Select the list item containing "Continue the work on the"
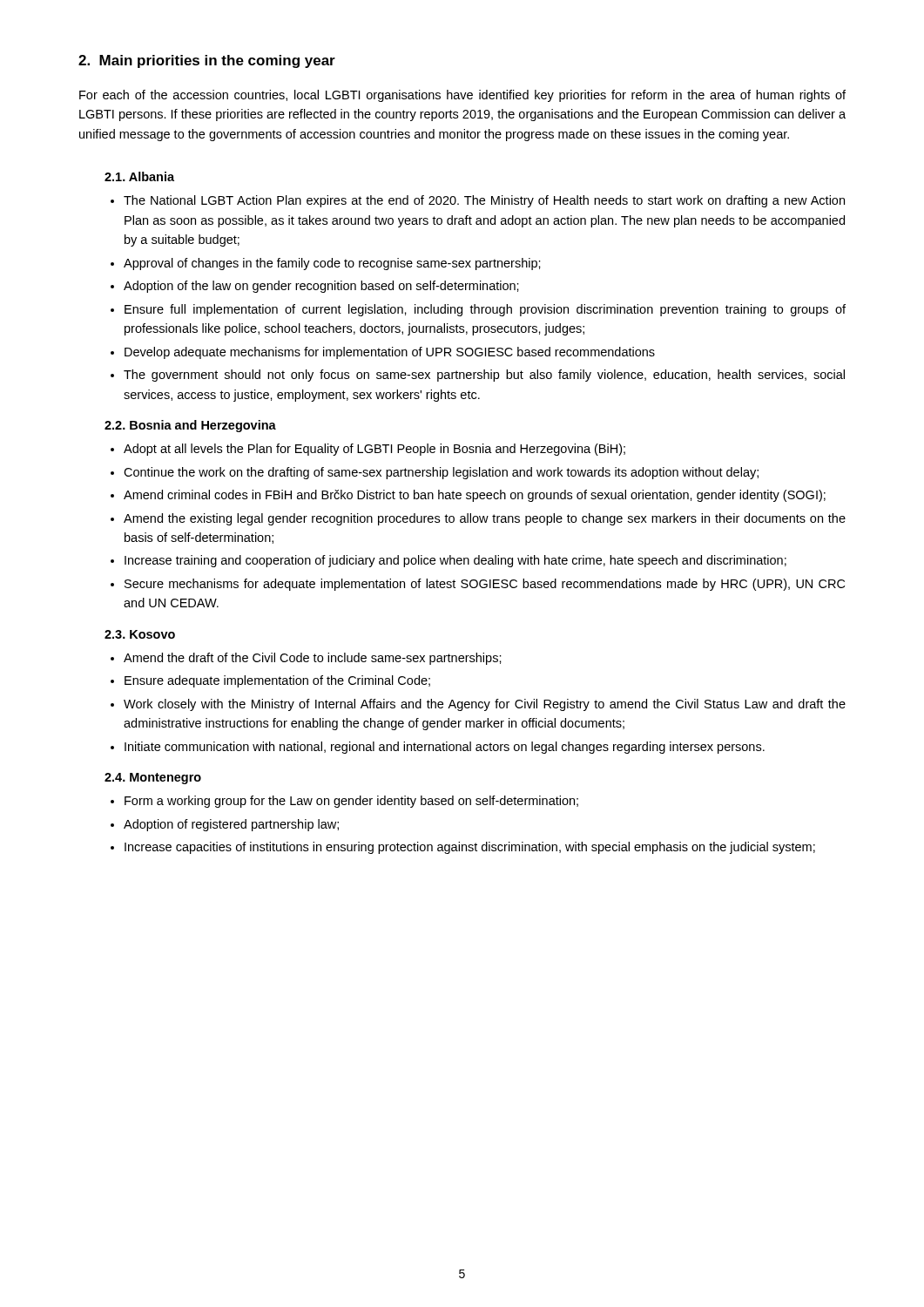 click(485, 472)
